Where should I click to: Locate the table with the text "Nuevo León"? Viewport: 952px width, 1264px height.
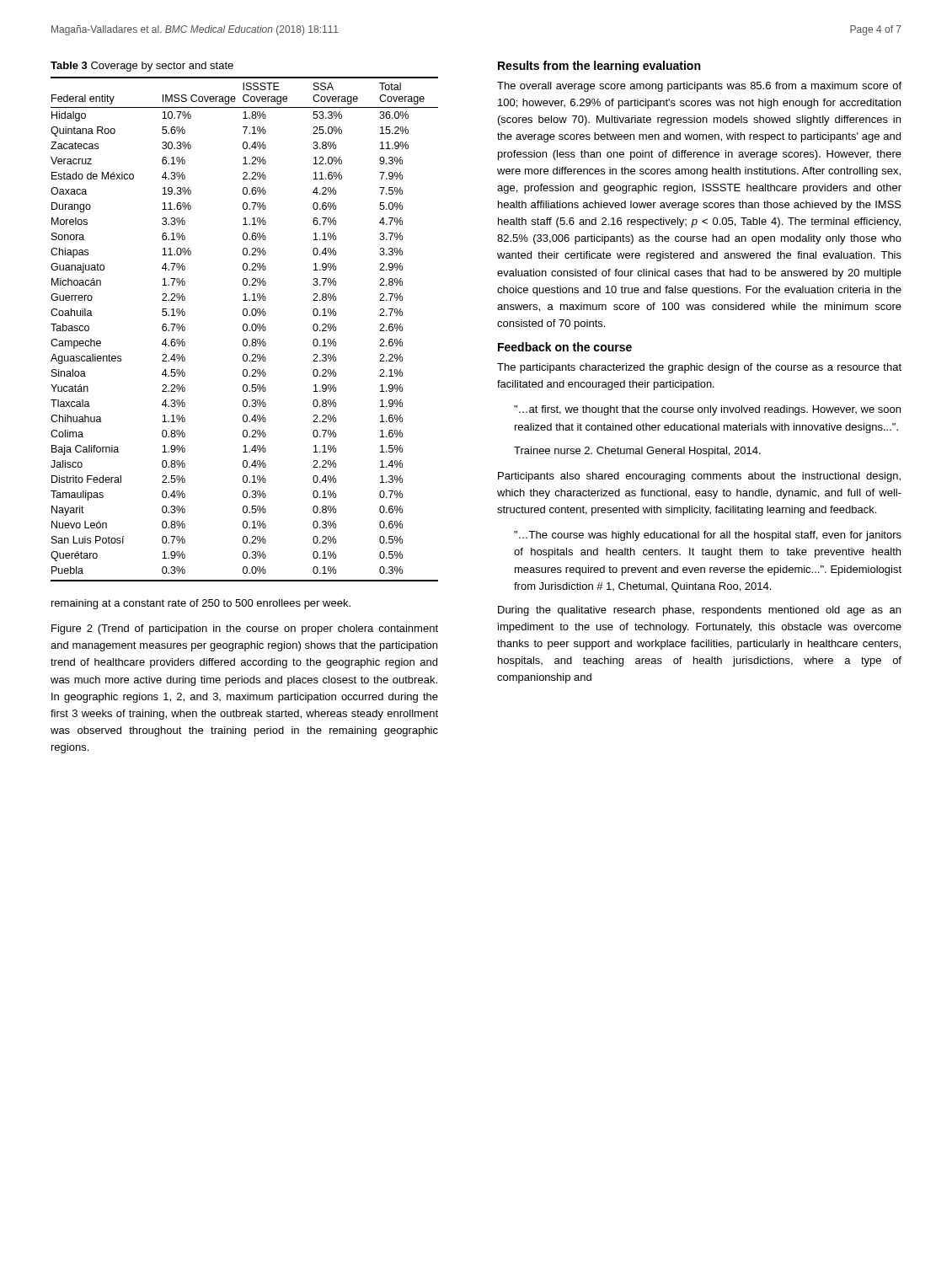tap(244, 329)
